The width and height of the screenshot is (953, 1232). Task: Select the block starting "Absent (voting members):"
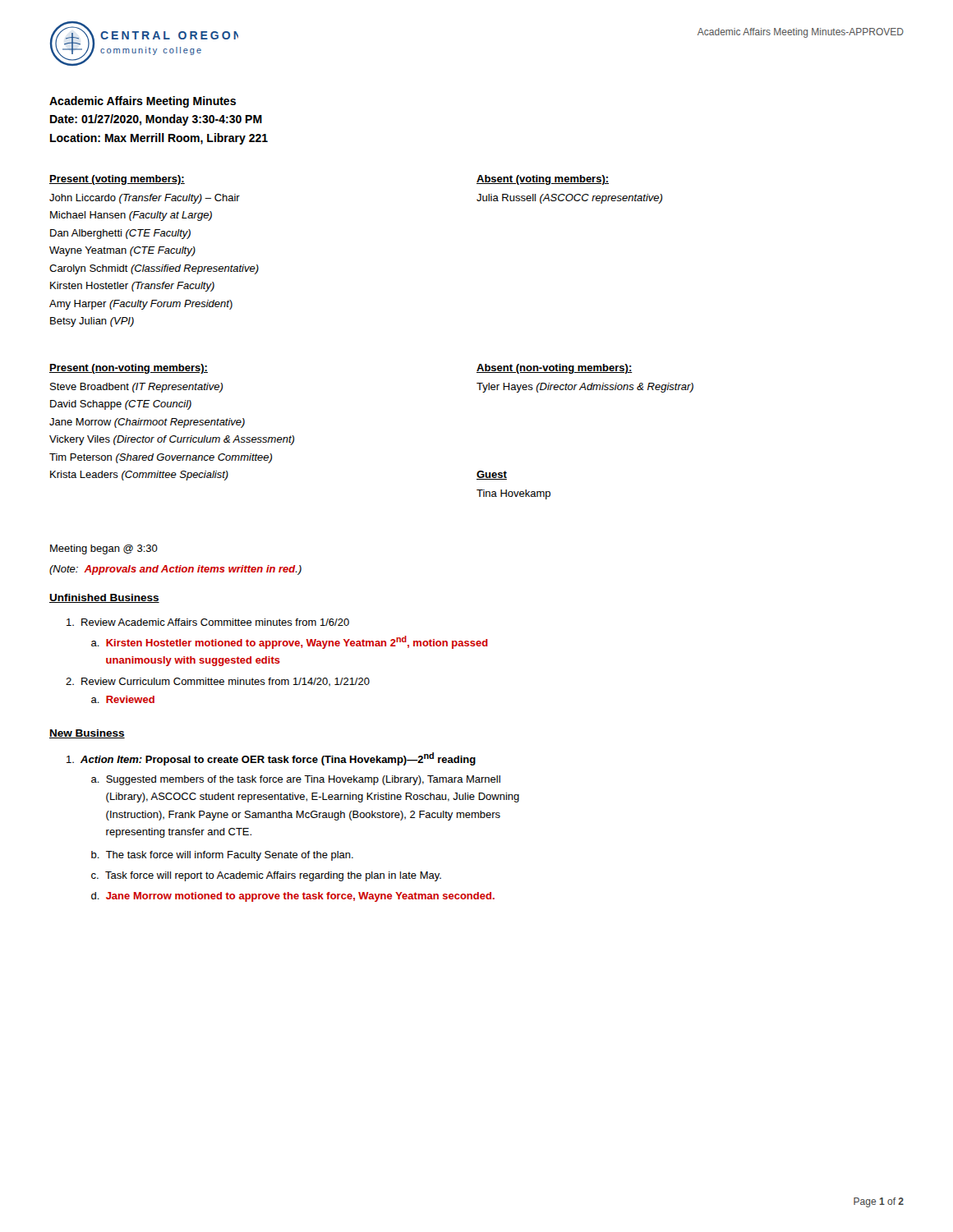tap(543, 179)
